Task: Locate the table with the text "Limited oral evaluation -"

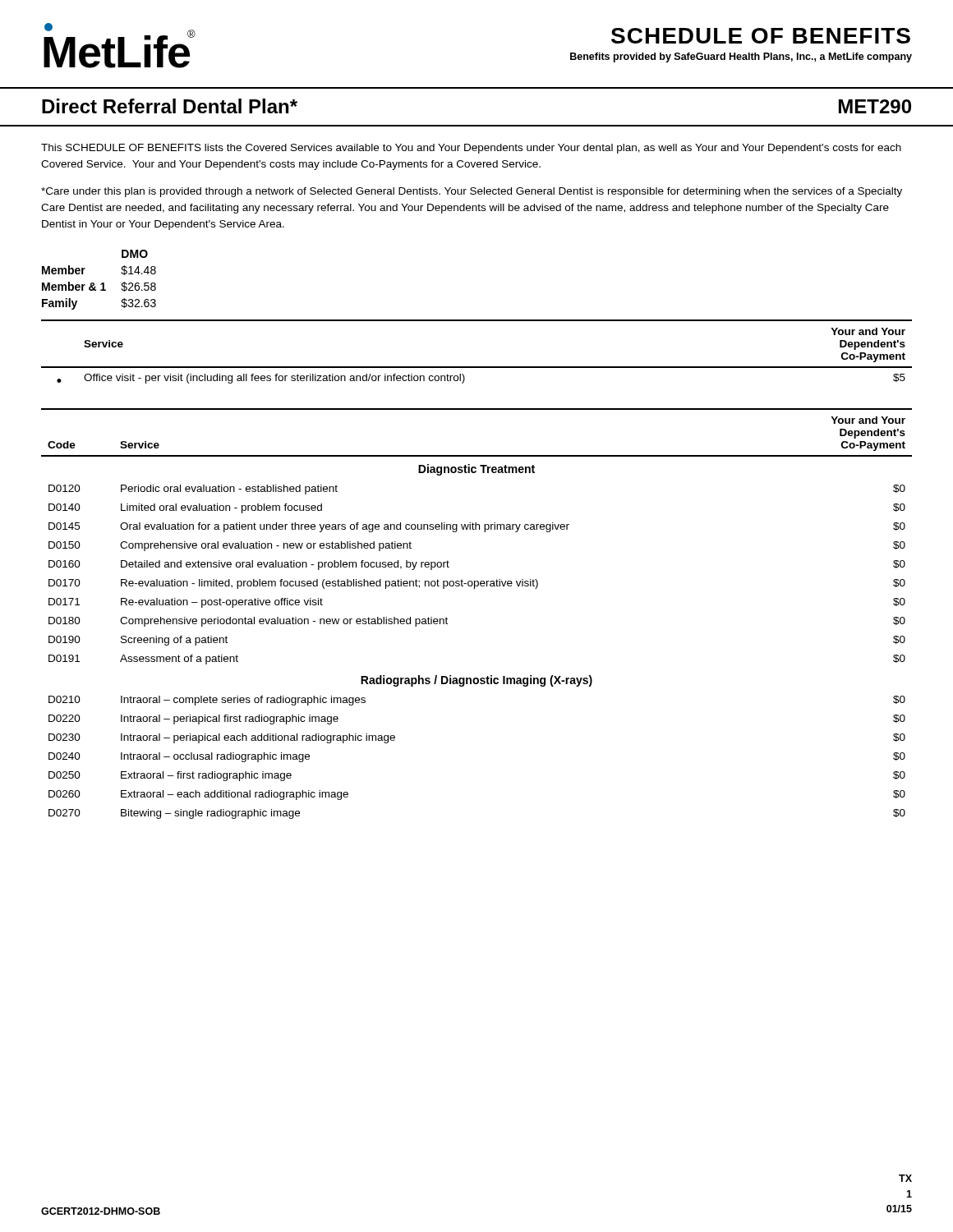Action: point(476,615)
